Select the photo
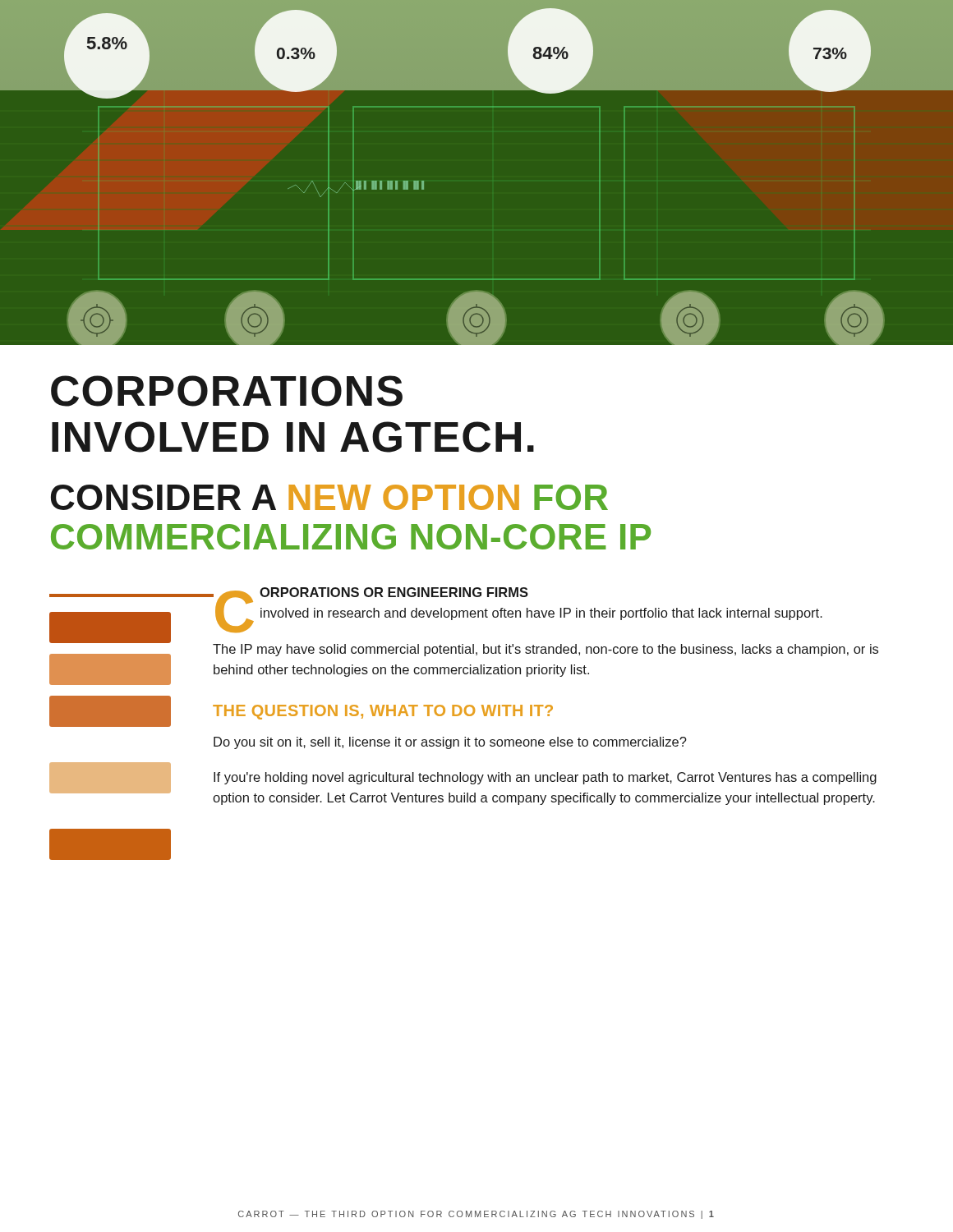 (x=476, y=172)
